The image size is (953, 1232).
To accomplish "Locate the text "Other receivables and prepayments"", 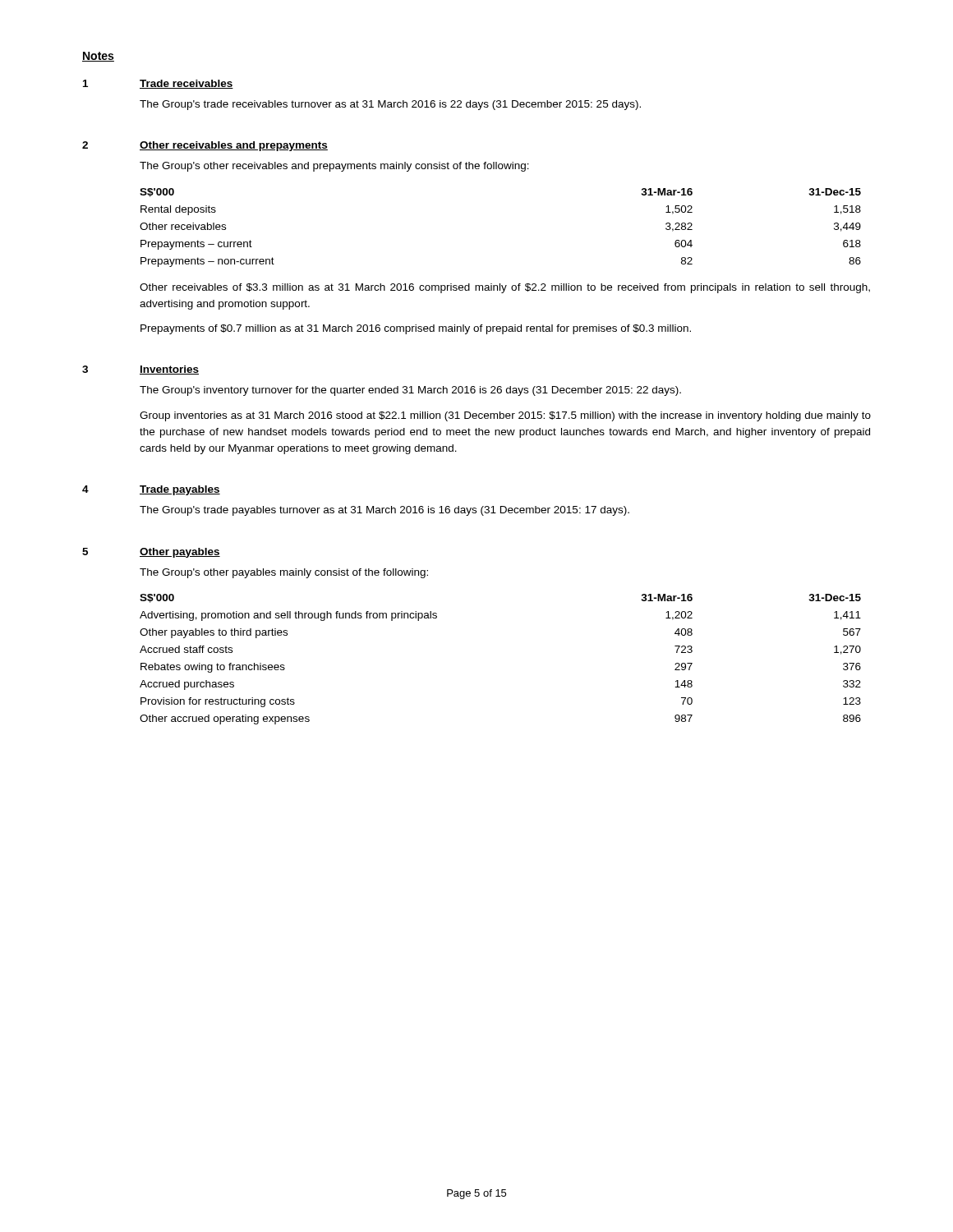I will point(234,145).
